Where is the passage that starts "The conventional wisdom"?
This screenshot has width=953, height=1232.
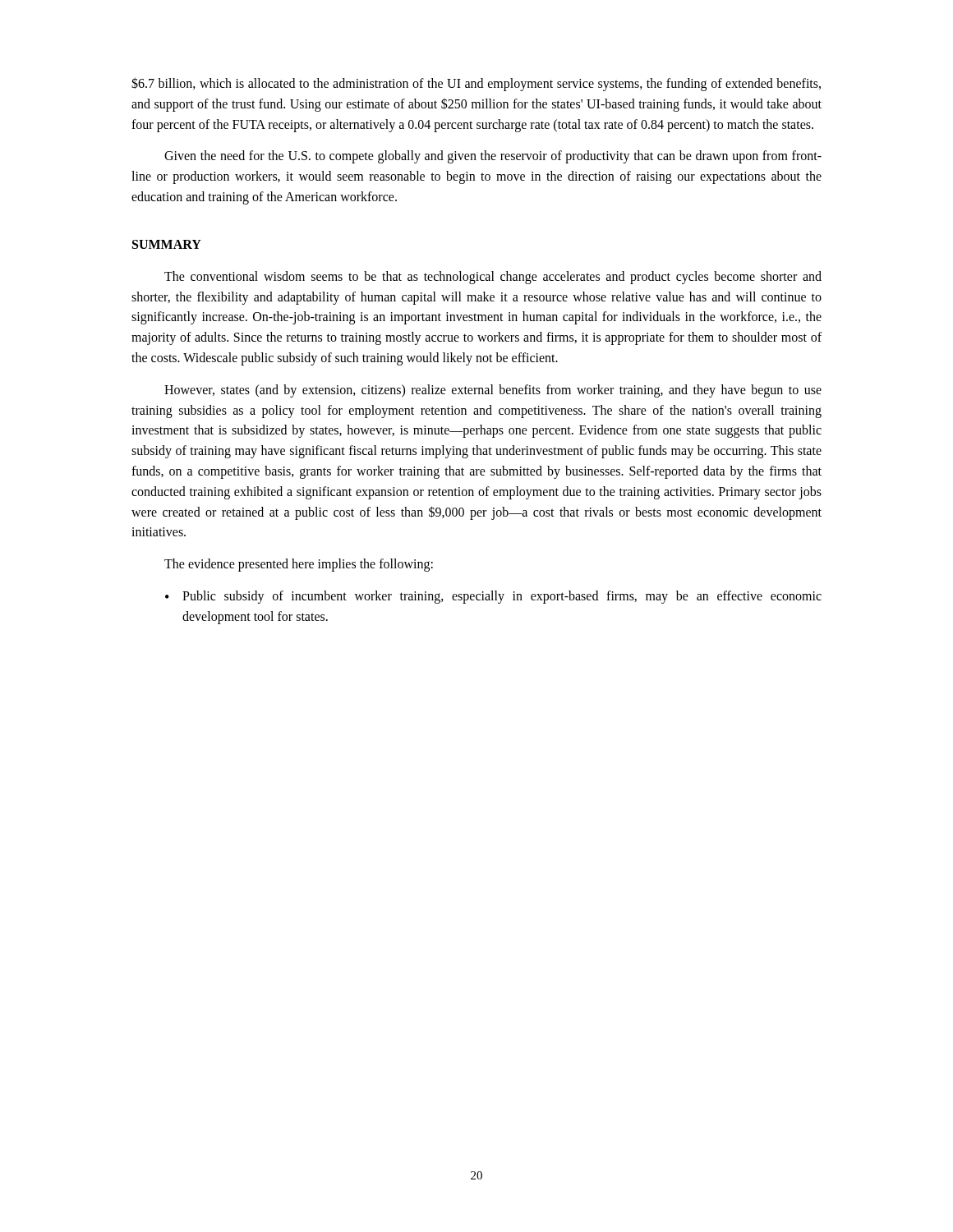476,317
